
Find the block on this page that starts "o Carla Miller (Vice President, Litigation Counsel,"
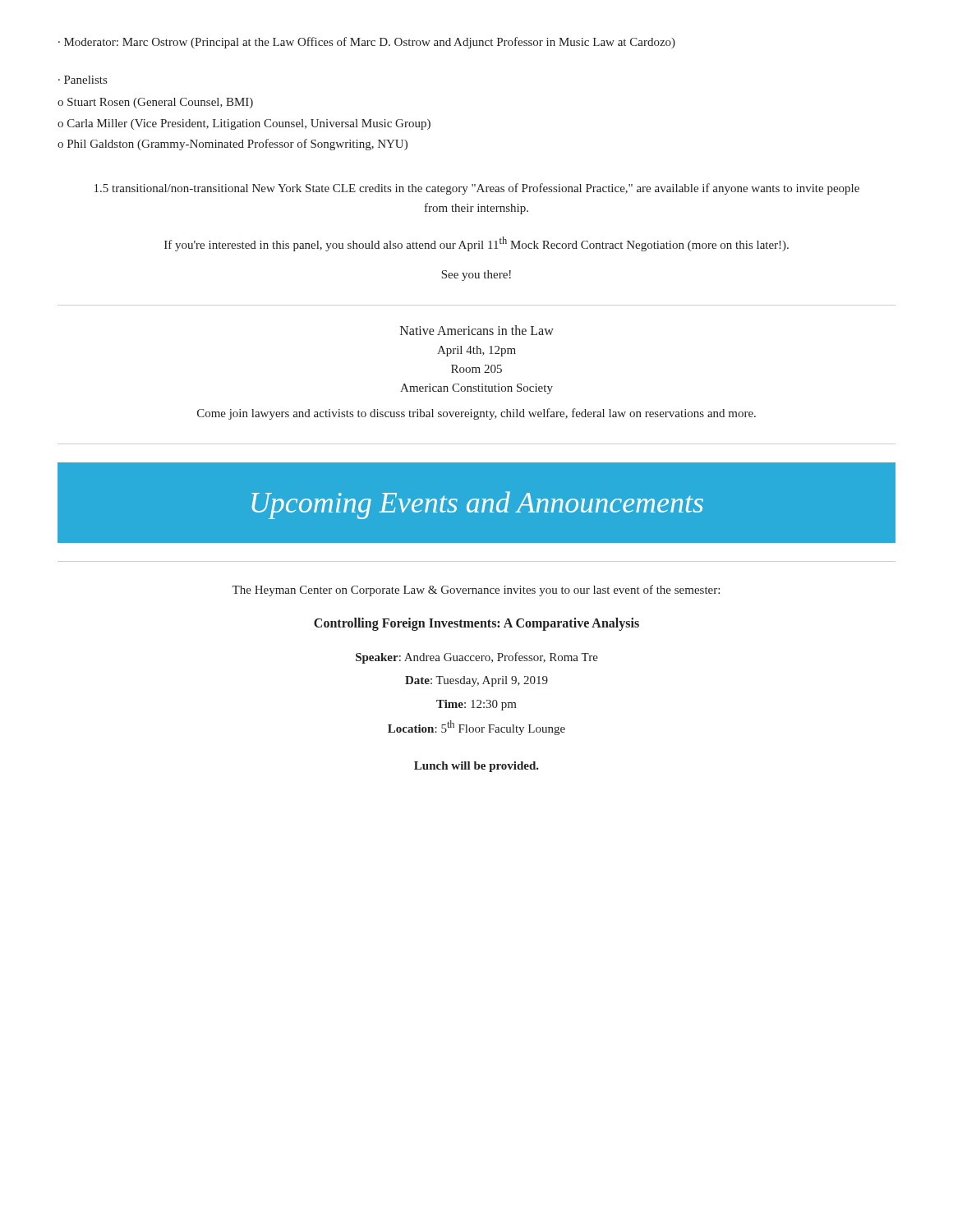click(244, 123)
